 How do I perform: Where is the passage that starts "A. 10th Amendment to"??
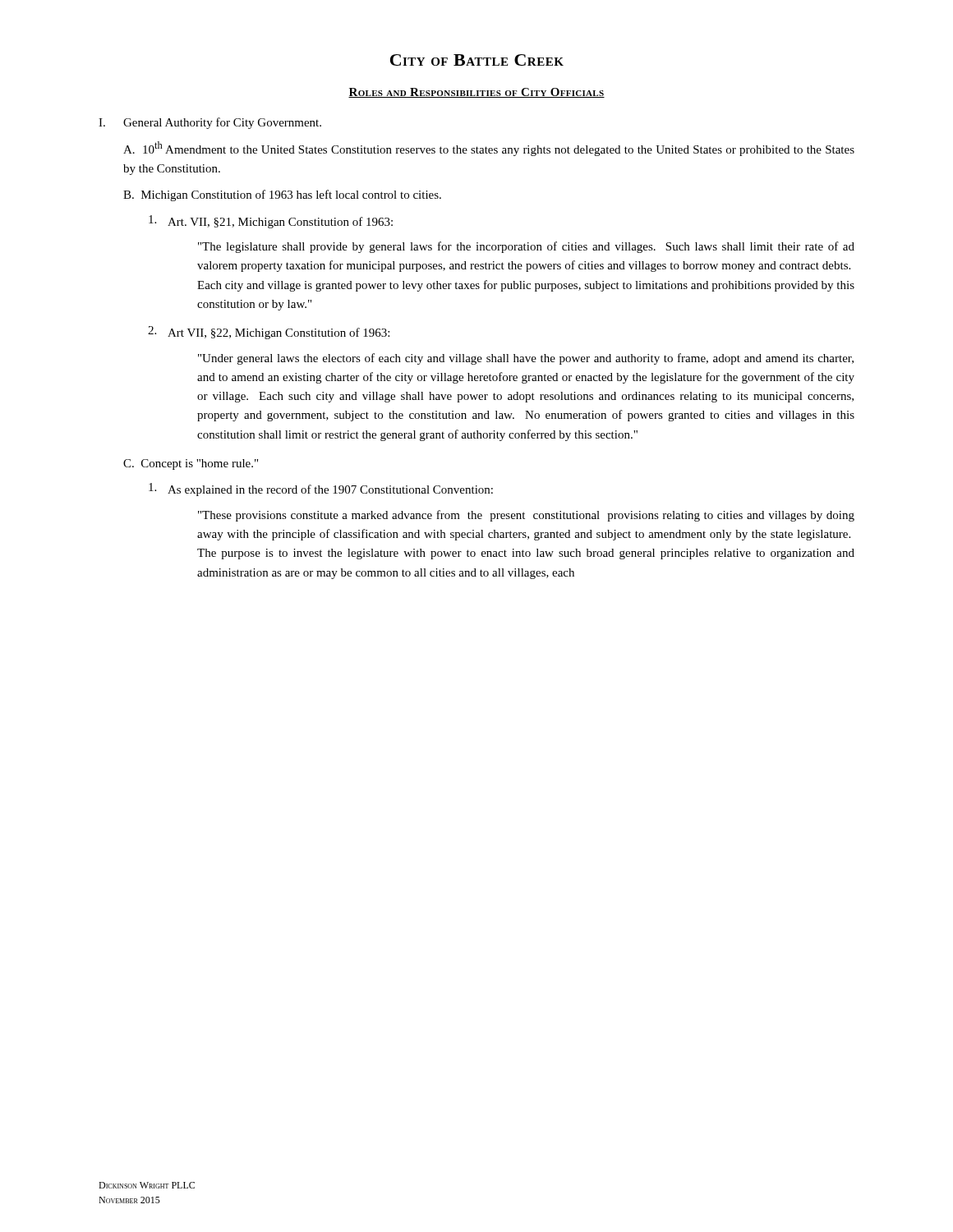(x=489, y=157)
